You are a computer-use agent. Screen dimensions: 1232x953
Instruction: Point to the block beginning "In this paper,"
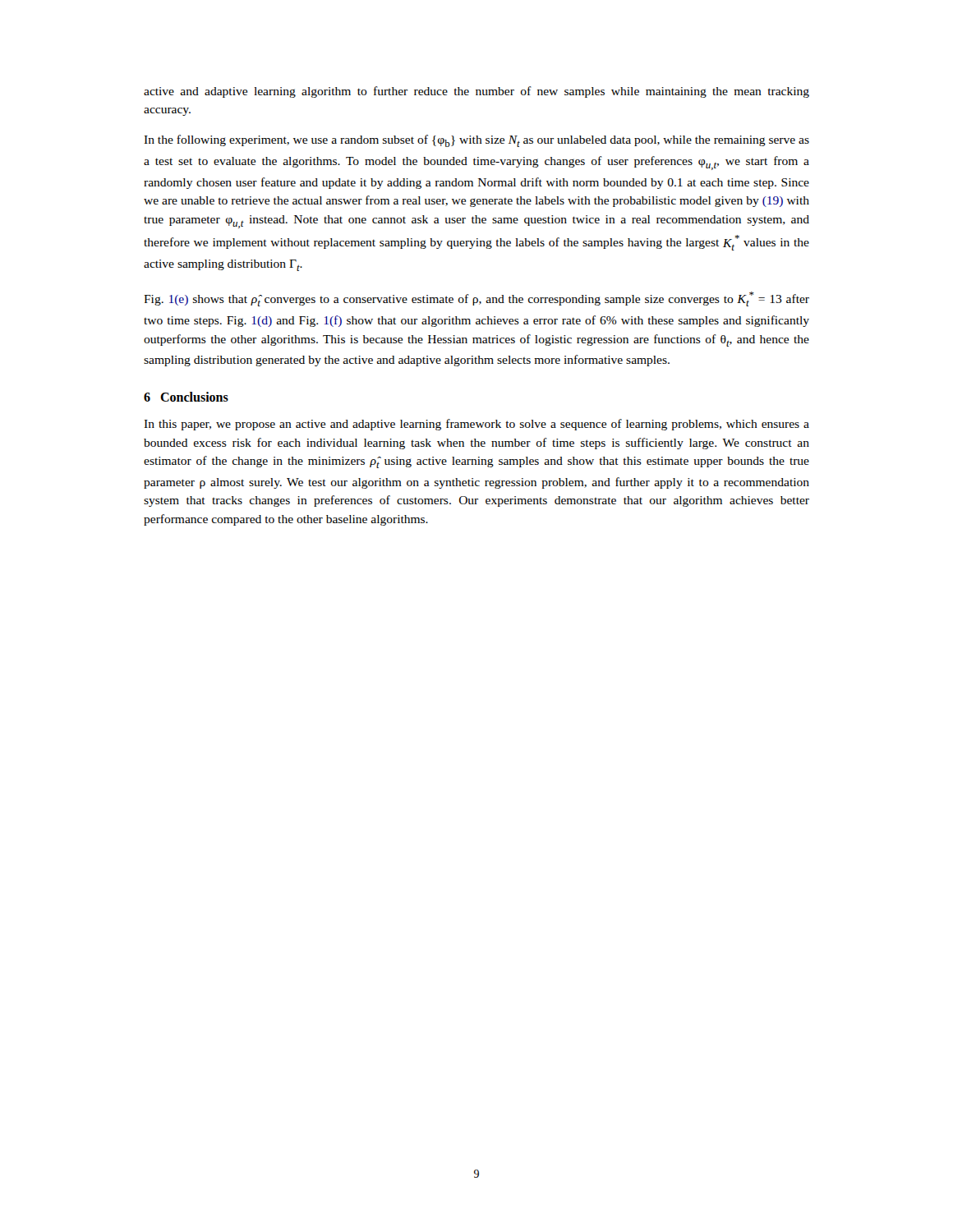[476, 471]
